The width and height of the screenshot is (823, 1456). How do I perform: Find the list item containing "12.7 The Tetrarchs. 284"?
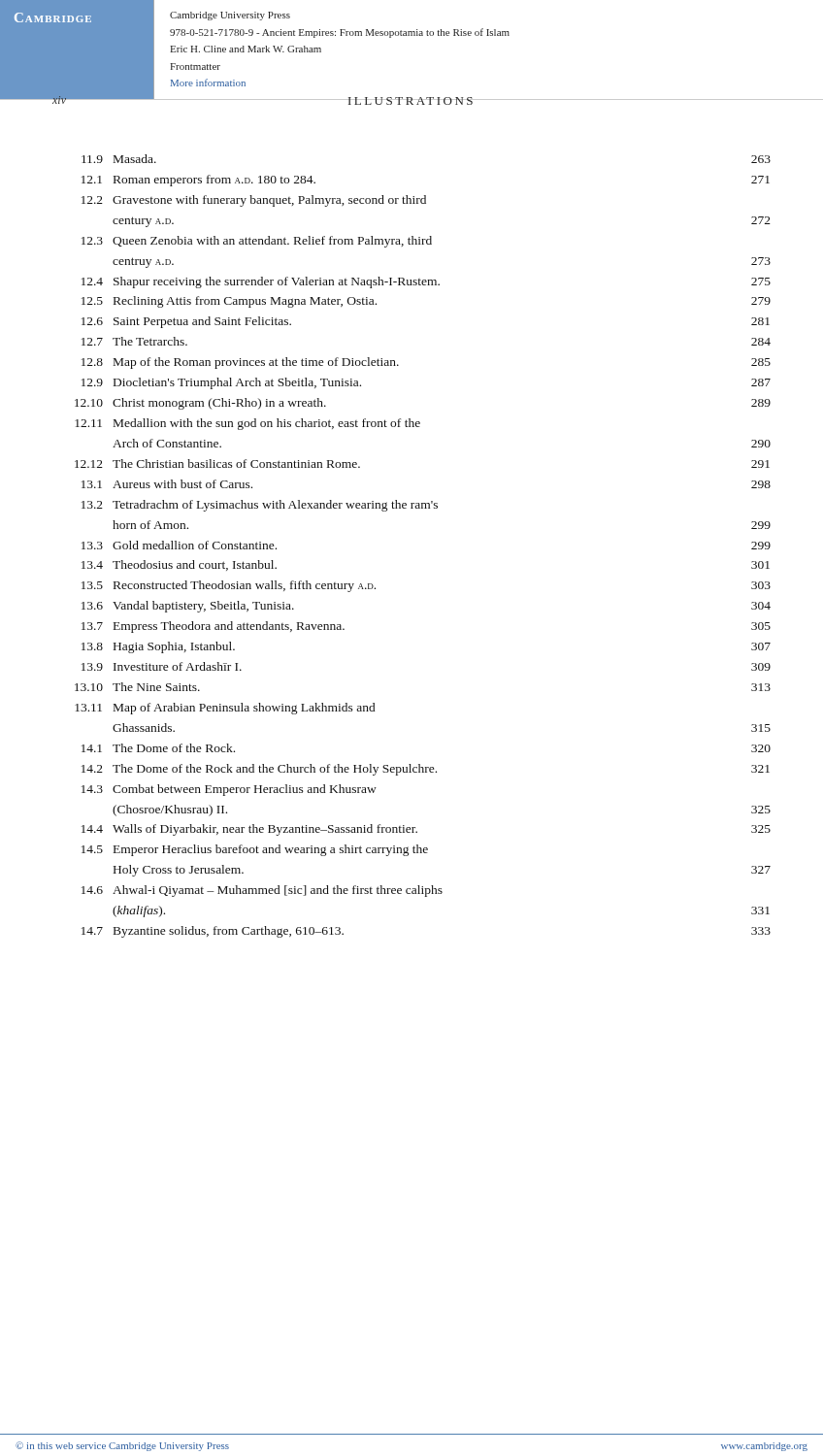point(91,341)
